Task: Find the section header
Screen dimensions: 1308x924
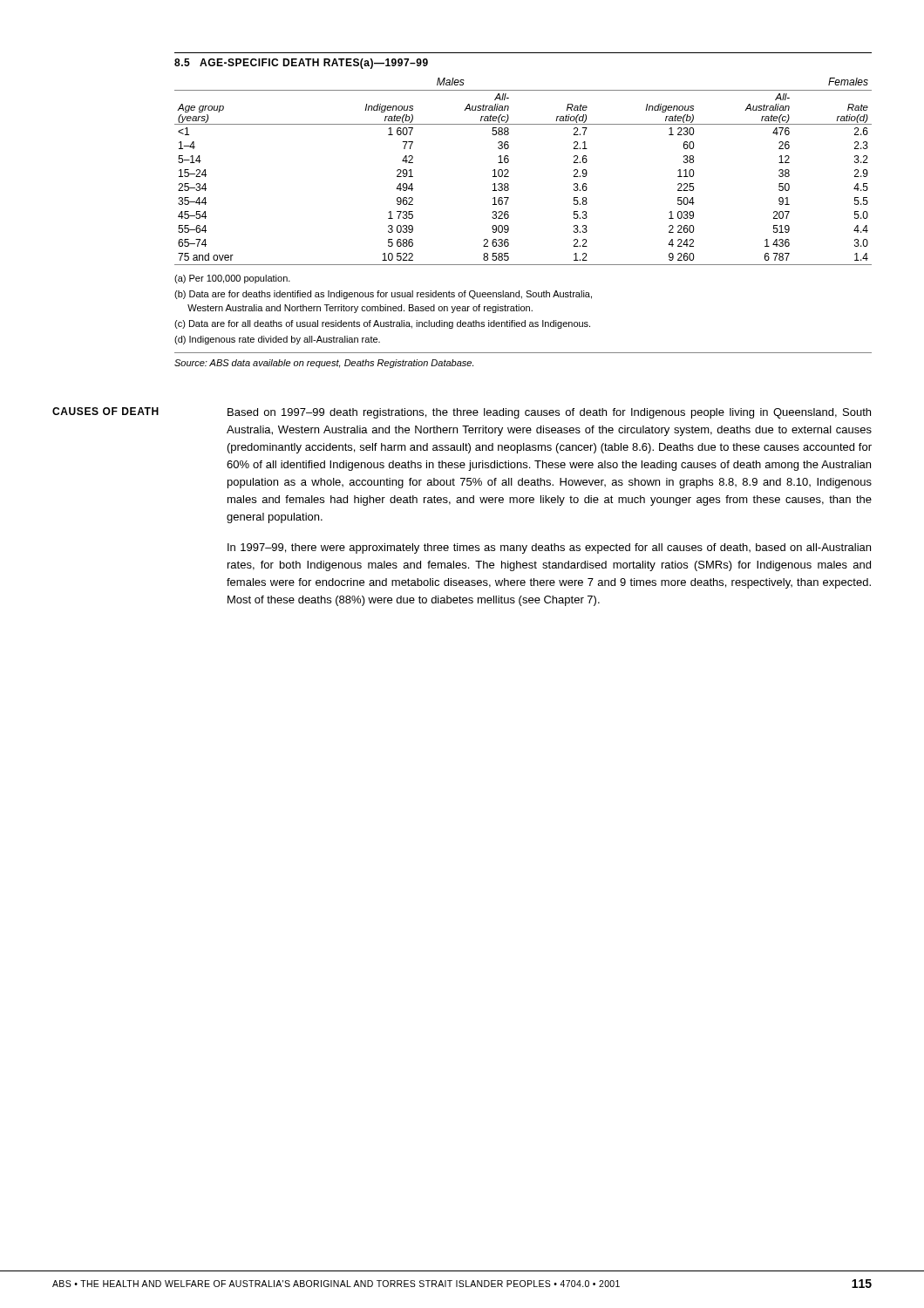Action: [106, 411]
